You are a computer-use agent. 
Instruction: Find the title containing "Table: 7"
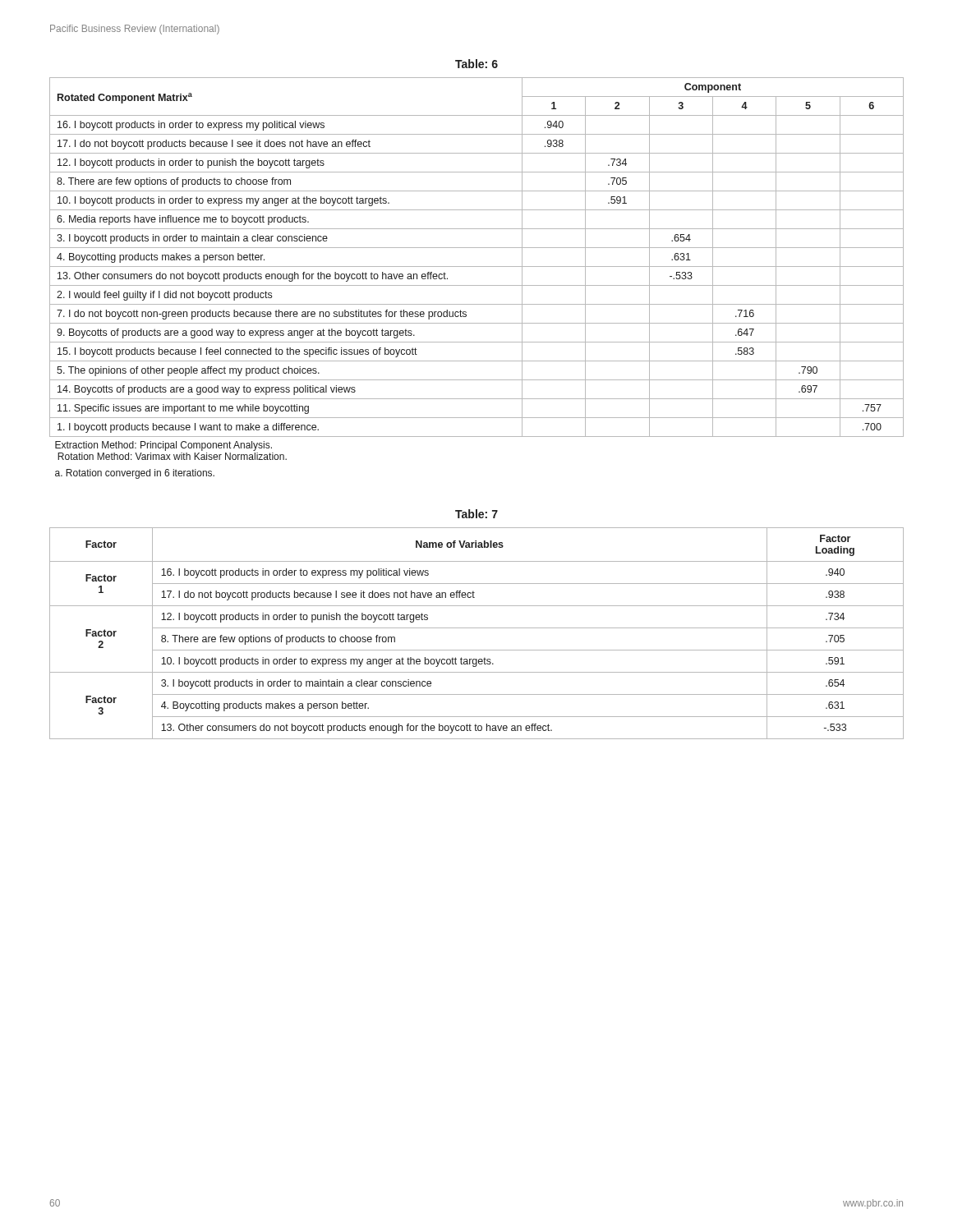pyautogui.click(x=476, y=514)
